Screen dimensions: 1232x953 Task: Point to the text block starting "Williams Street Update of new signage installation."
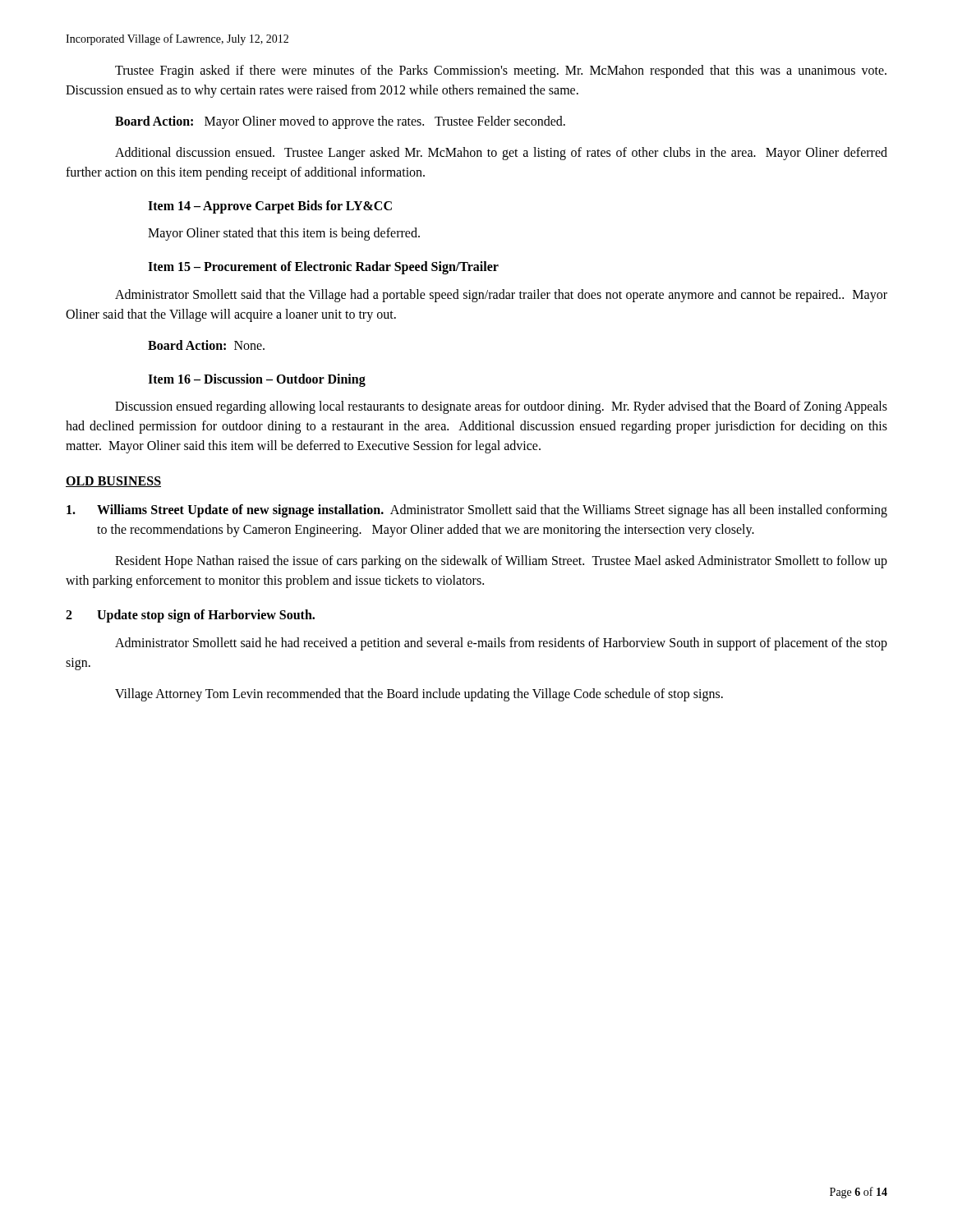coord(476,520)
